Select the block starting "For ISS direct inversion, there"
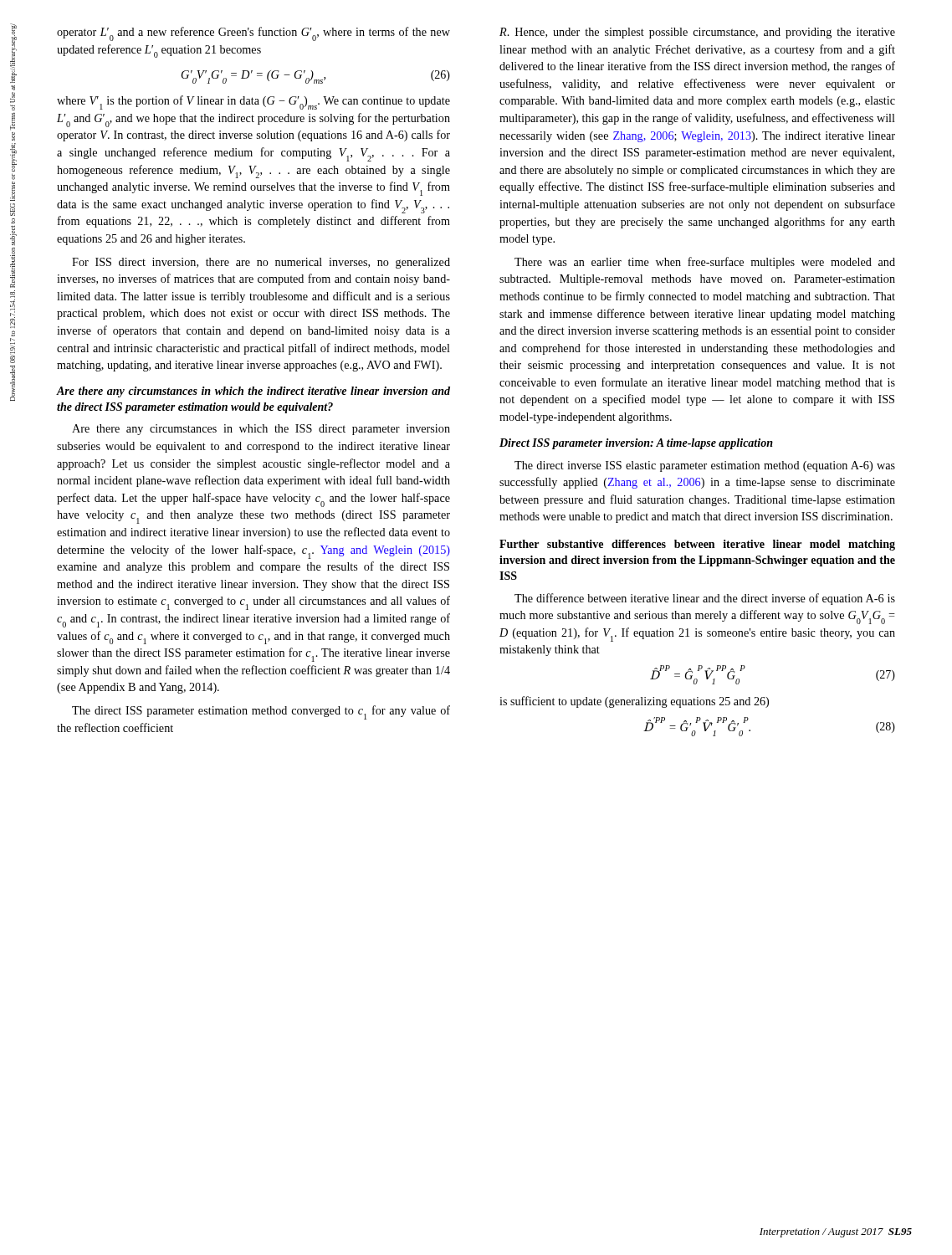The height and width of the screenshot is (1255, 952). click(x=254, y=313)
